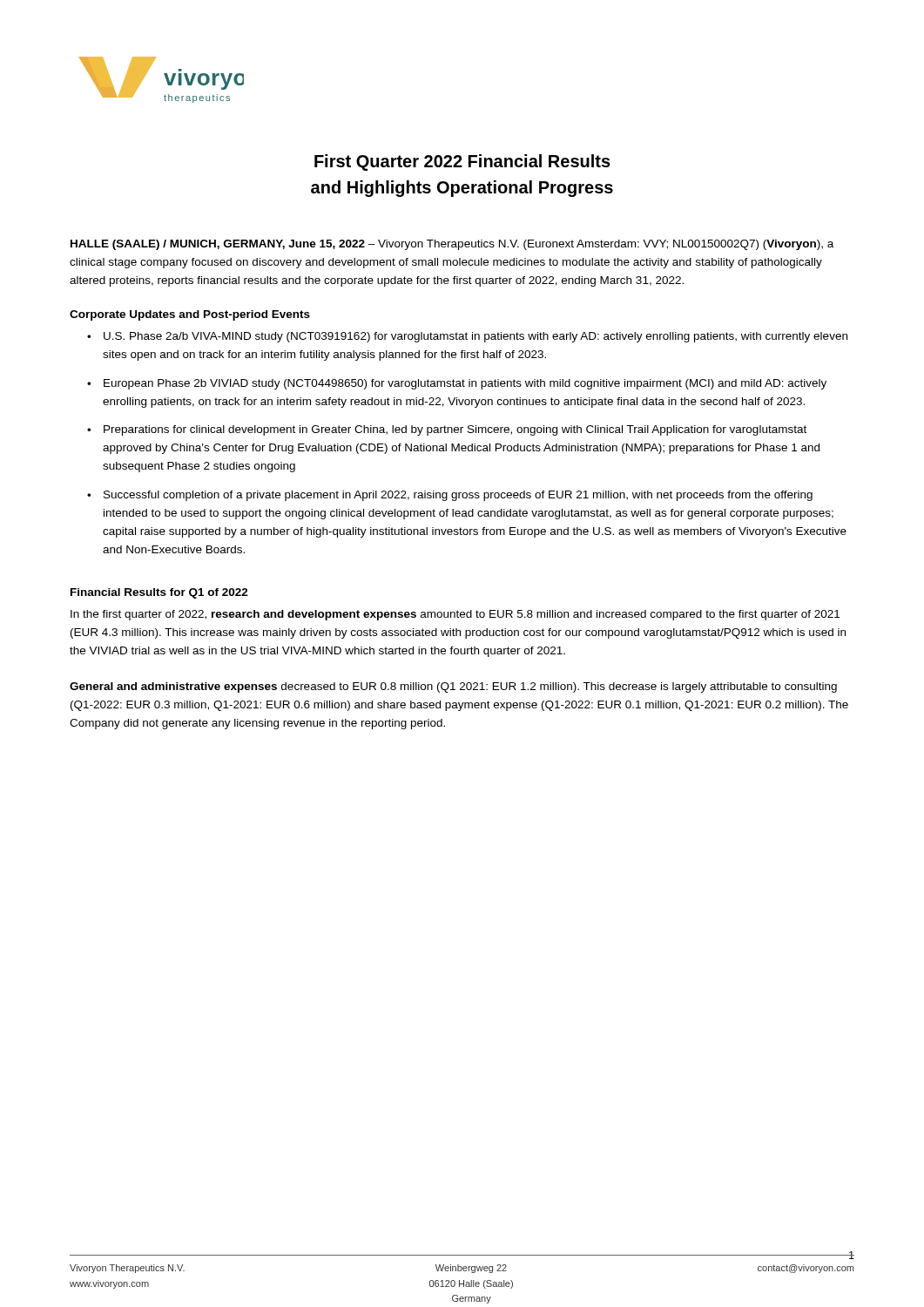Click on the block starting "Financial Results for Q1 of 2022"

[x=159, y=592]
